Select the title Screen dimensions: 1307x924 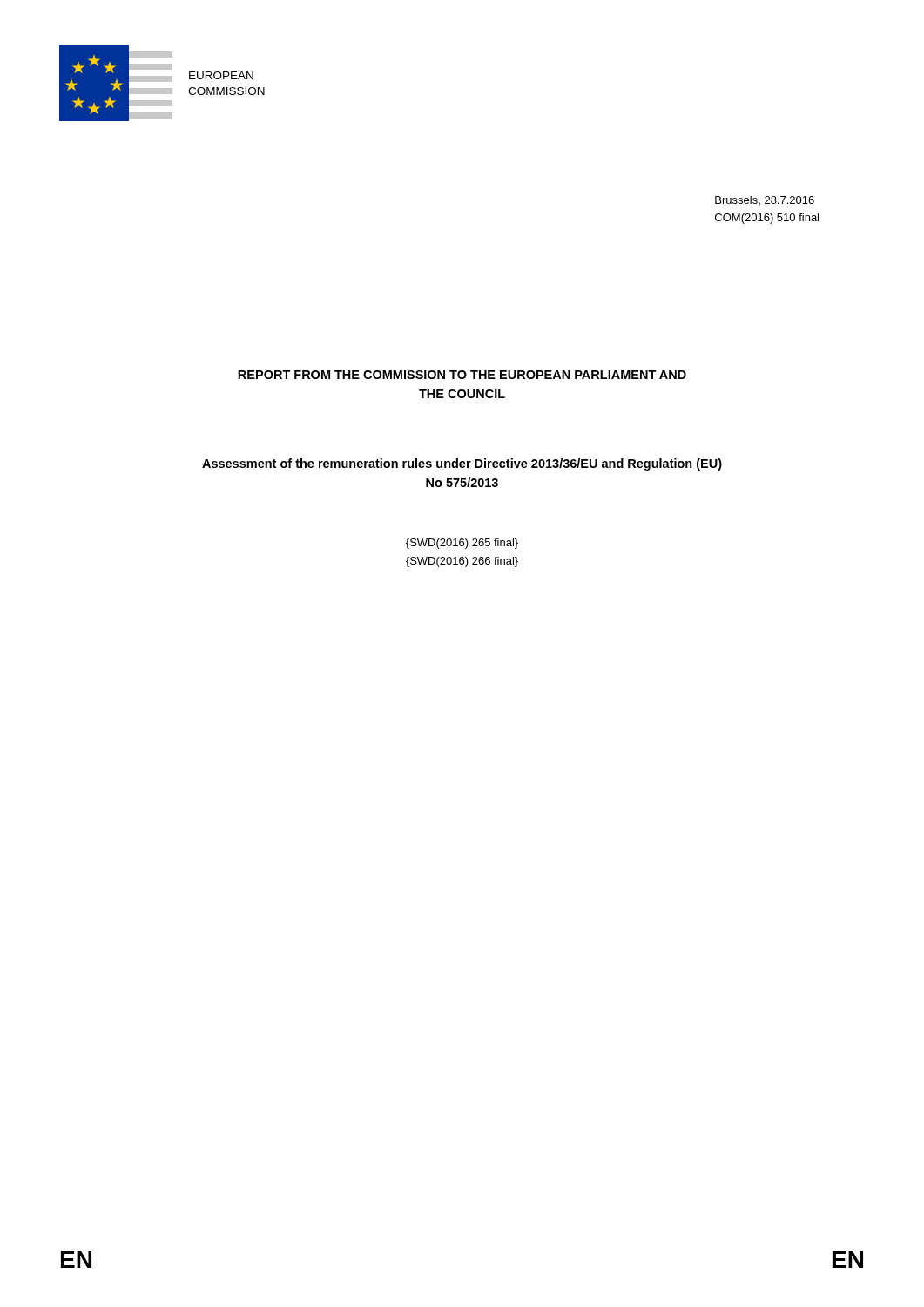[x=462, y=384]
